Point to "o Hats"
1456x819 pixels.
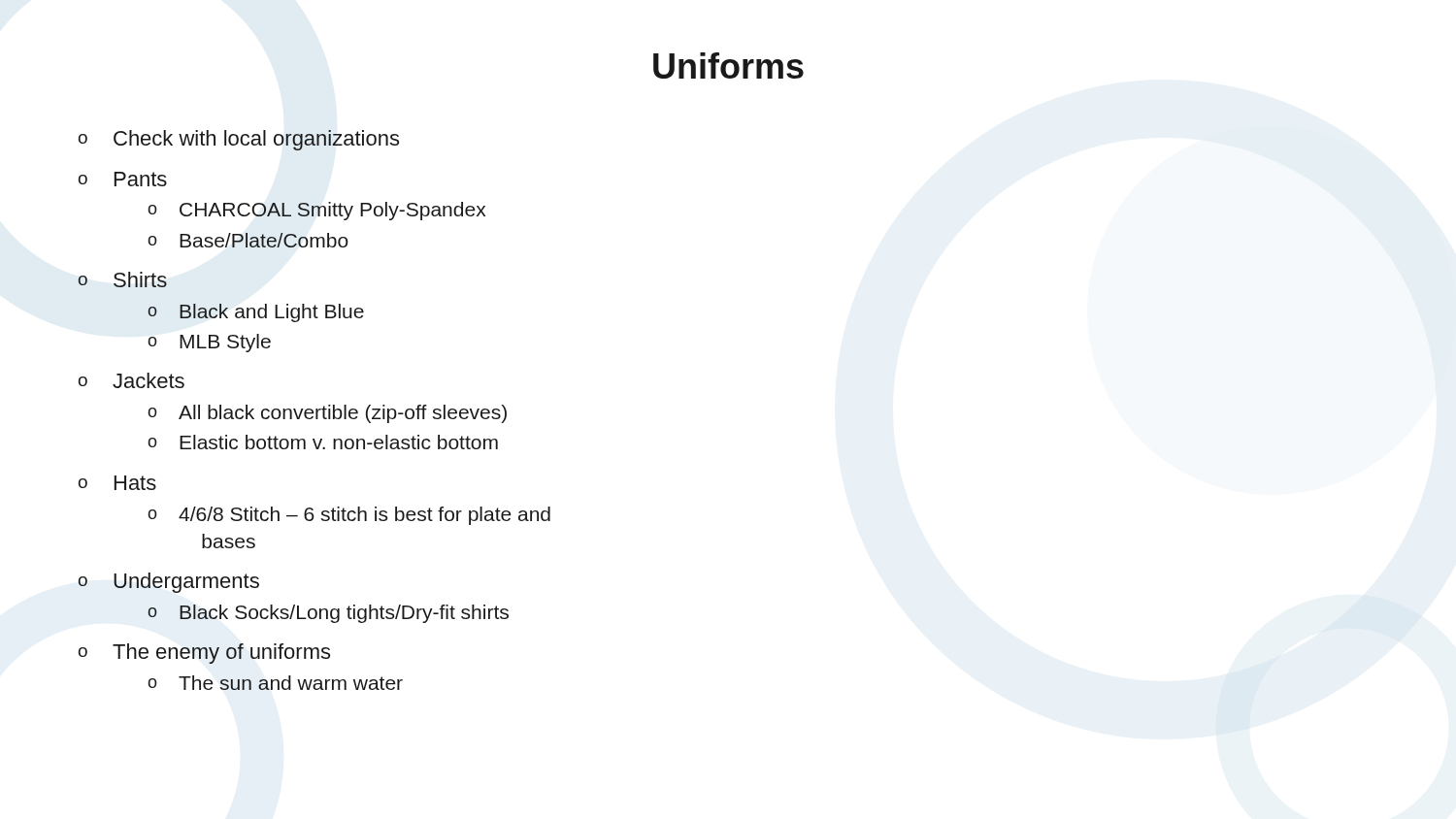tap(117, 483)
